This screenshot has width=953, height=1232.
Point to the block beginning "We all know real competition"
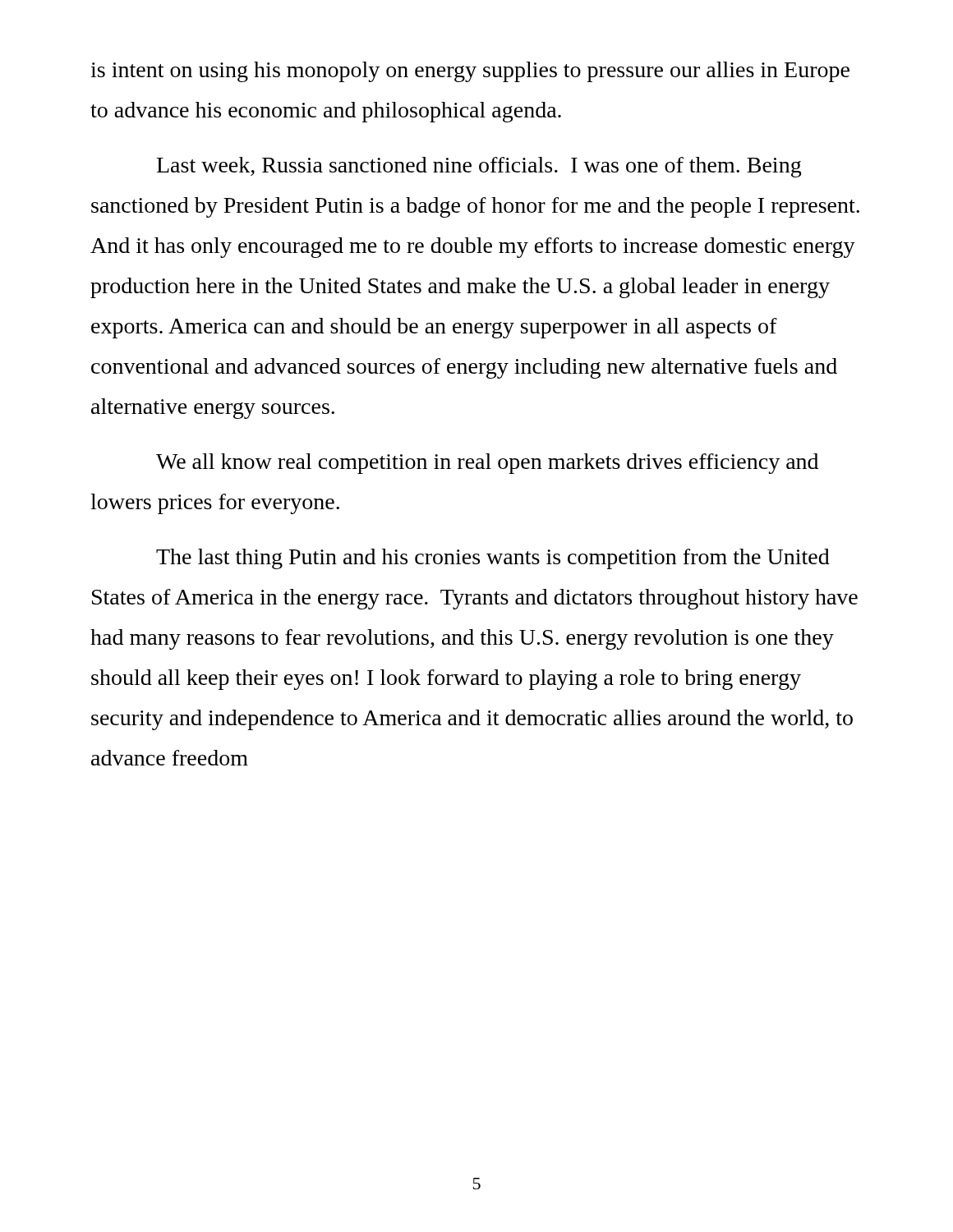click(x=487, y=464)
